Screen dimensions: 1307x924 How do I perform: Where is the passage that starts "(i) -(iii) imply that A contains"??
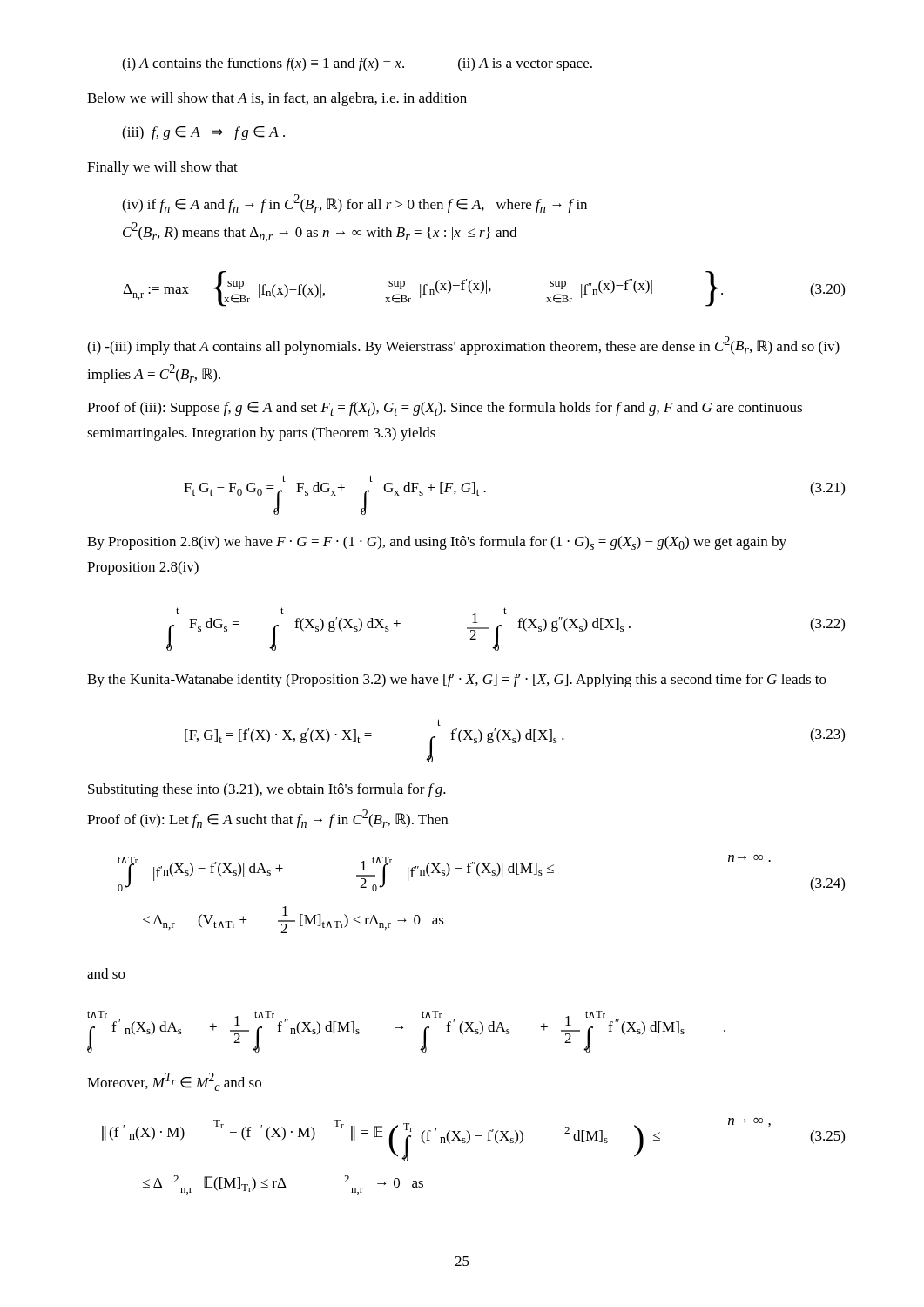[x=463, y=359]
